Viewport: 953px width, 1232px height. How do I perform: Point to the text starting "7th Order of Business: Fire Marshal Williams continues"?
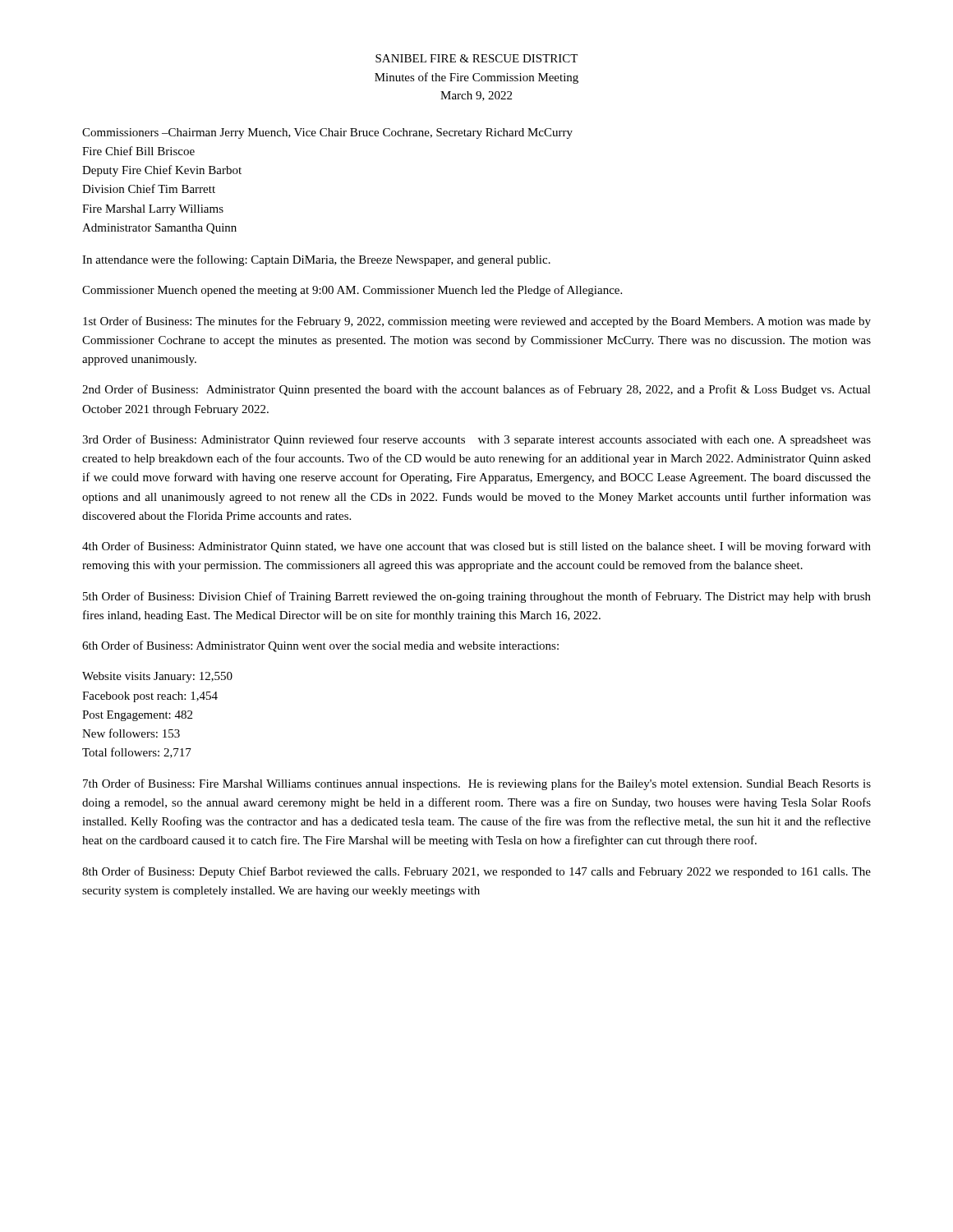[x=476, y=812]
